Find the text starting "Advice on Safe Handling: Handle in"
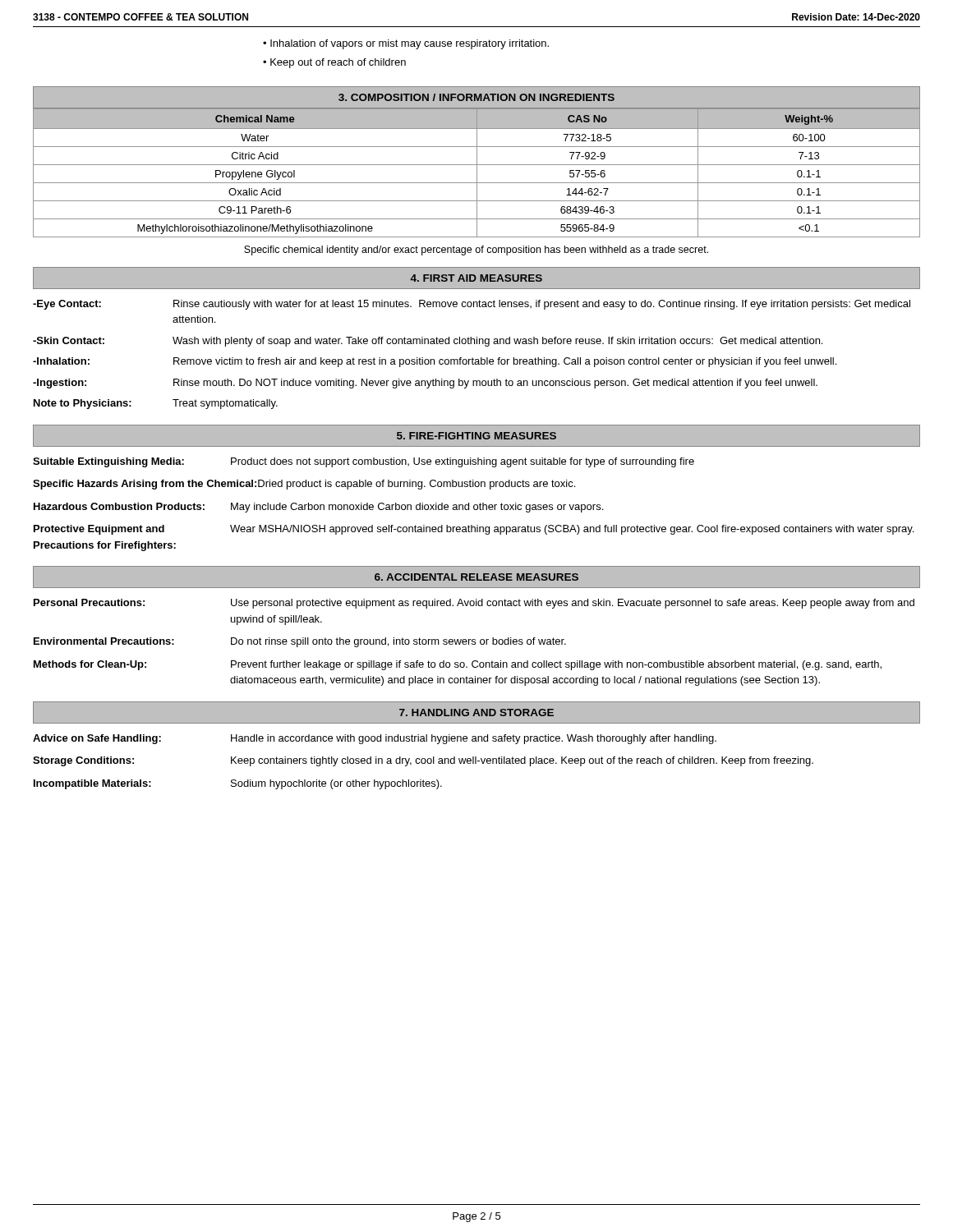The image size is (953, 1232). (476, 760)
